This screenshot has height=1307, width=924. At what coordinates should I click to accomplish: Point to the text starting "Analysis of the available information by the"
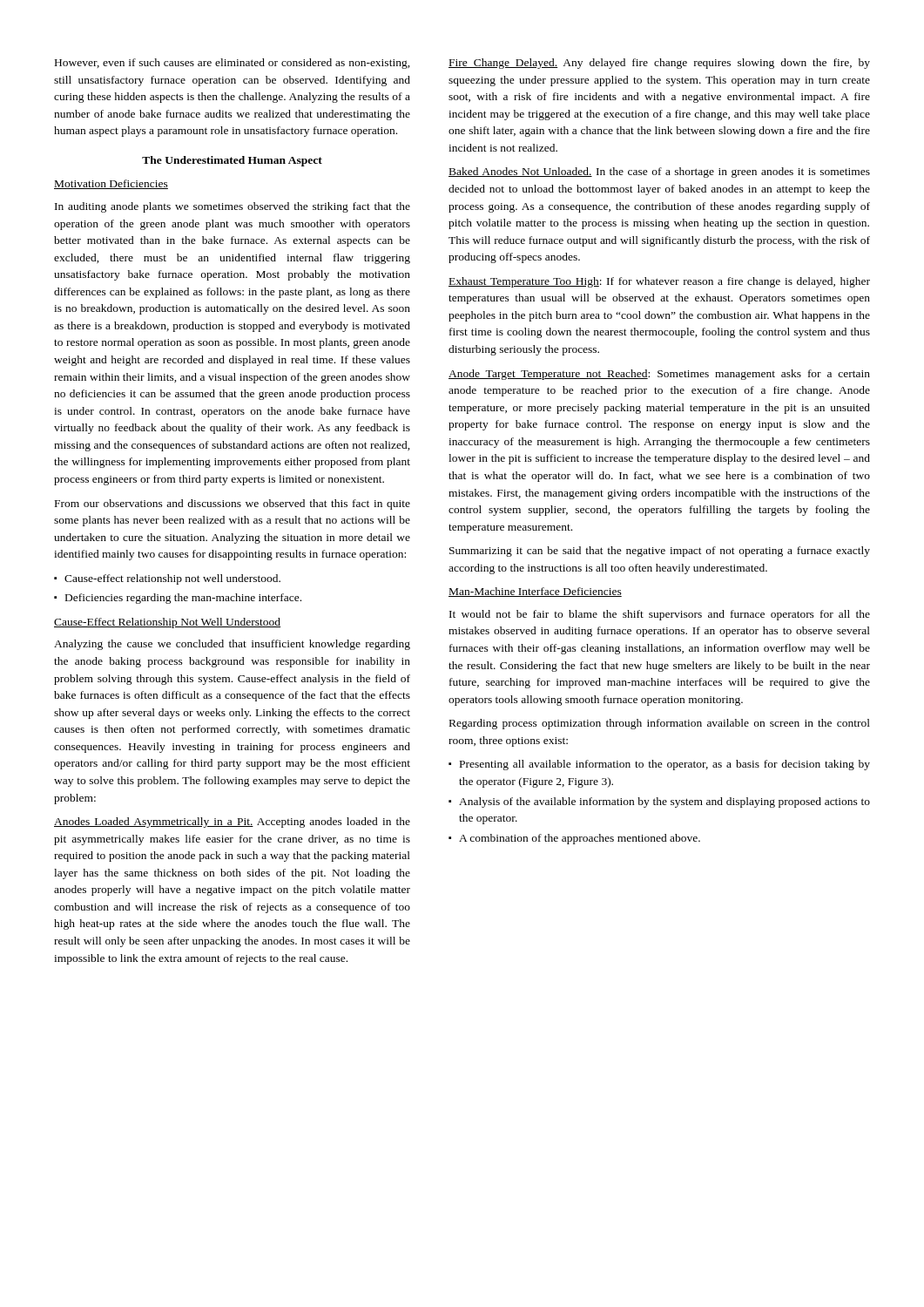point(659,809)
